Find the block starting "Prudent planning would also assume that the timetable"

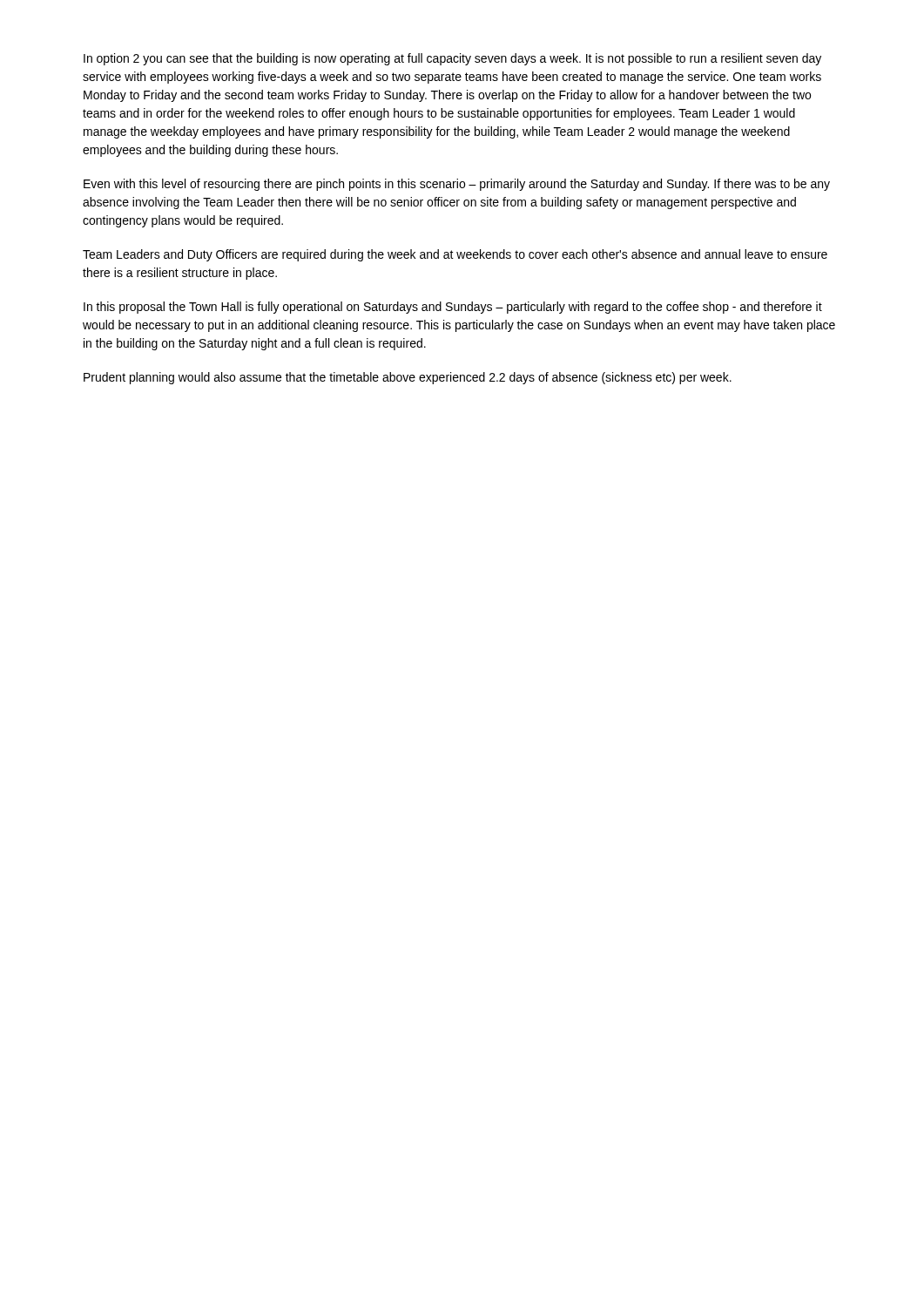coord(407,377)
